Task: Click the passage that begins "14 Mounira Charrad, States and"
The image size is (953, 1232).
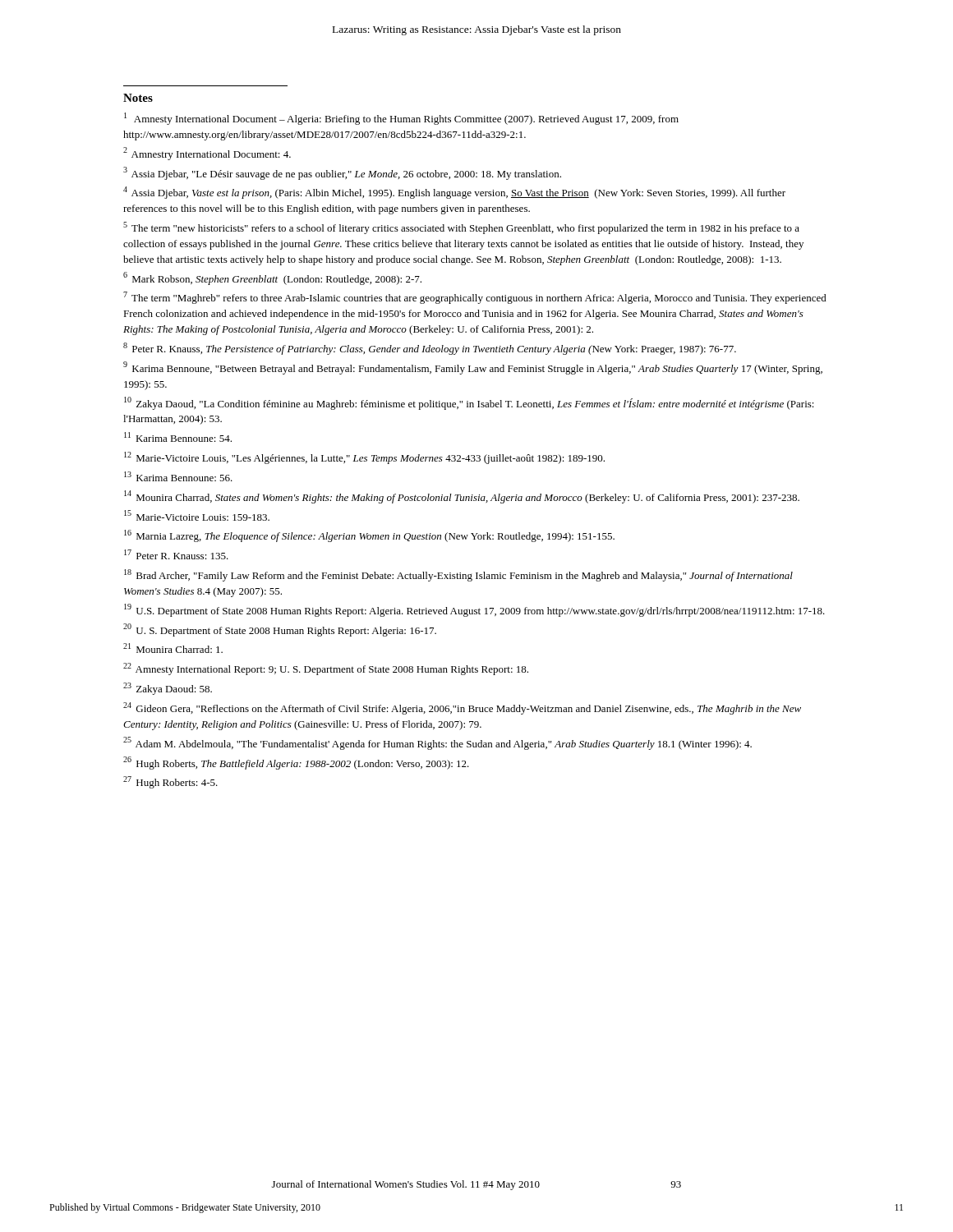Action: pyautogui.click(x=462, y=497)
